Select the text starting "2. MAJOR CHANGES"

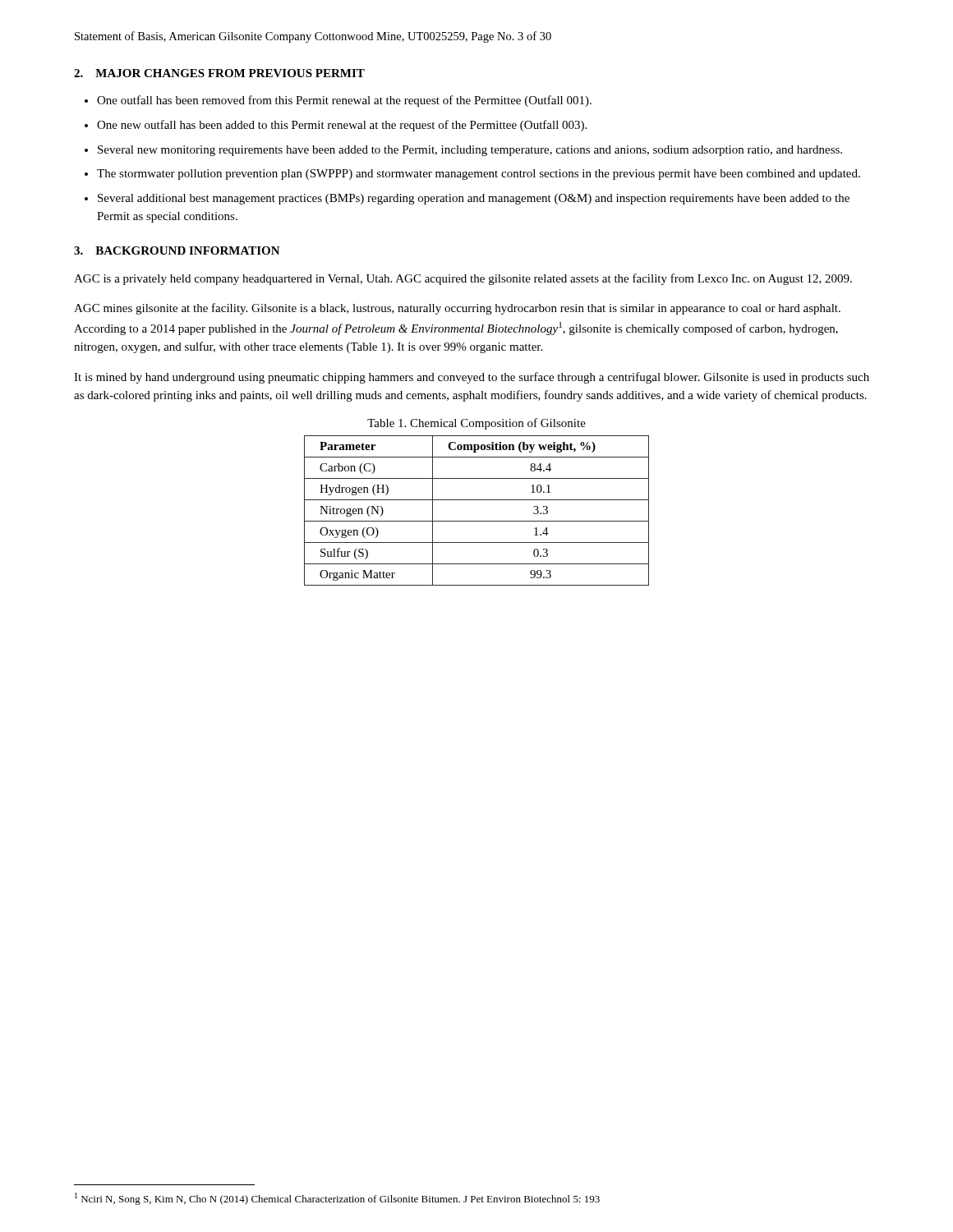point(219,73)
